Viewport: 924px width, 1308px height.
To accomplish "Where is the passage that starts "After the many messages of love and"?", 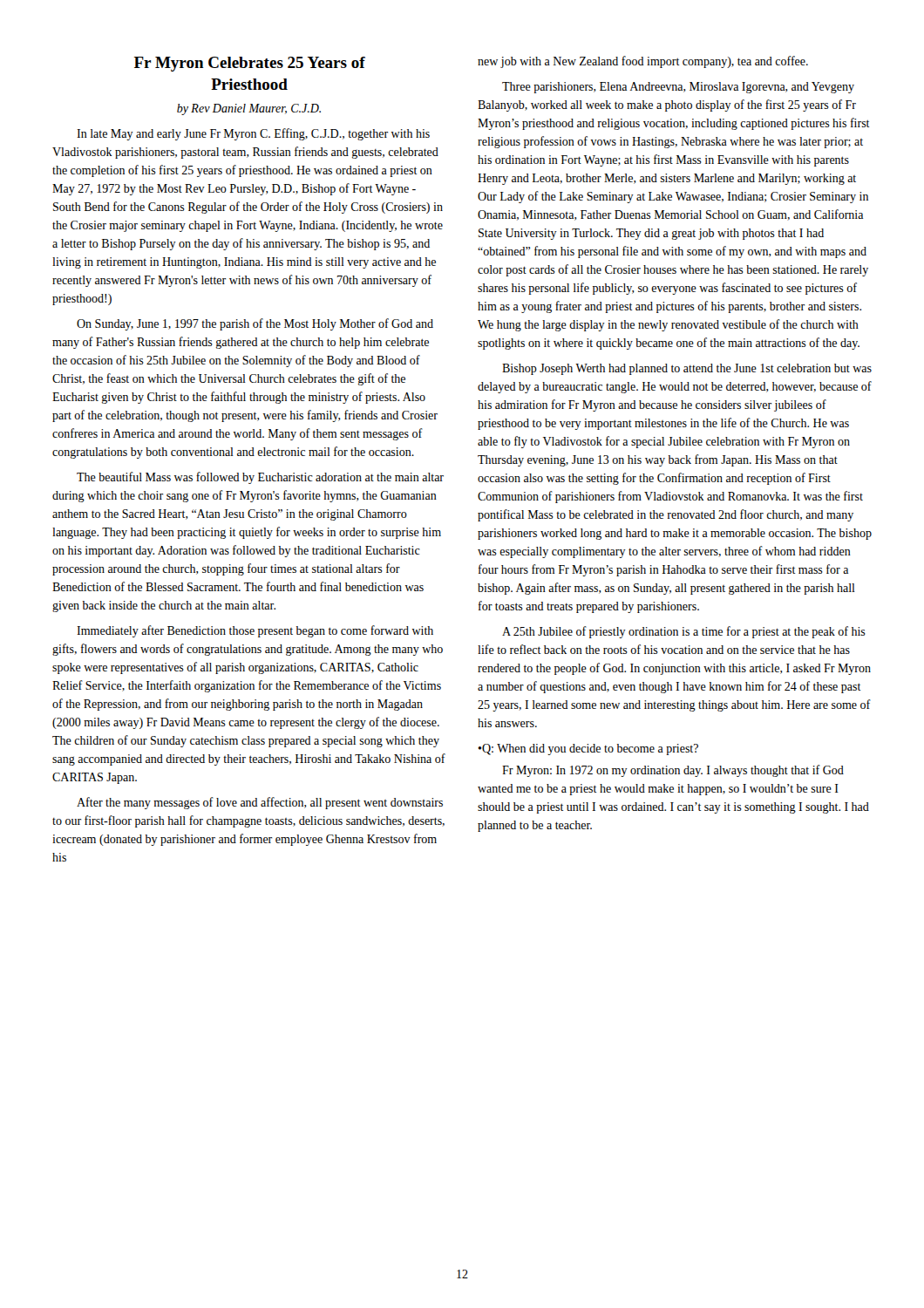I will [249, 830].
